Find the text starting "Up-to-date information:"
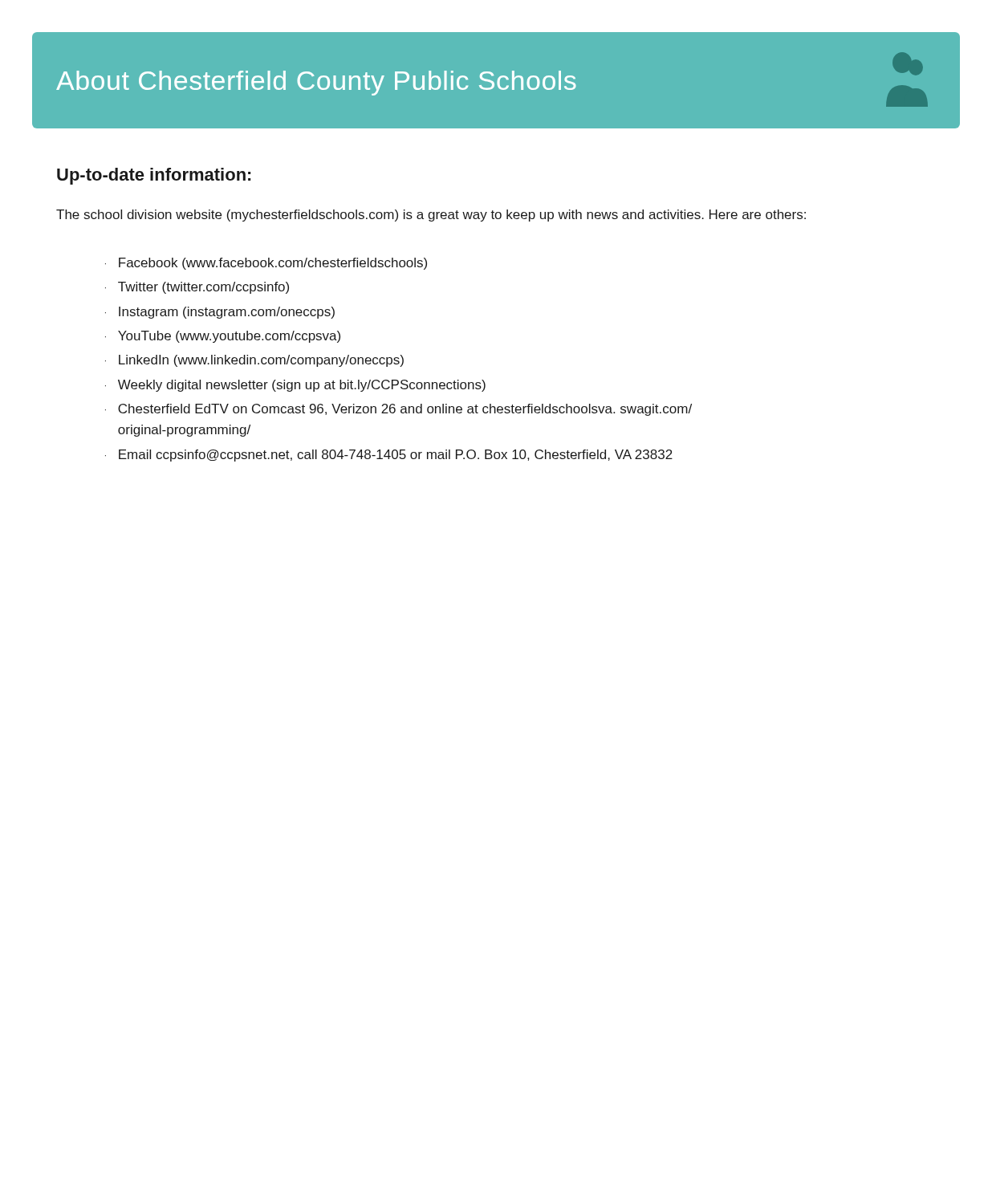Image resolution: width=992 pixels, height=1204 pixels. click(154, 175)
